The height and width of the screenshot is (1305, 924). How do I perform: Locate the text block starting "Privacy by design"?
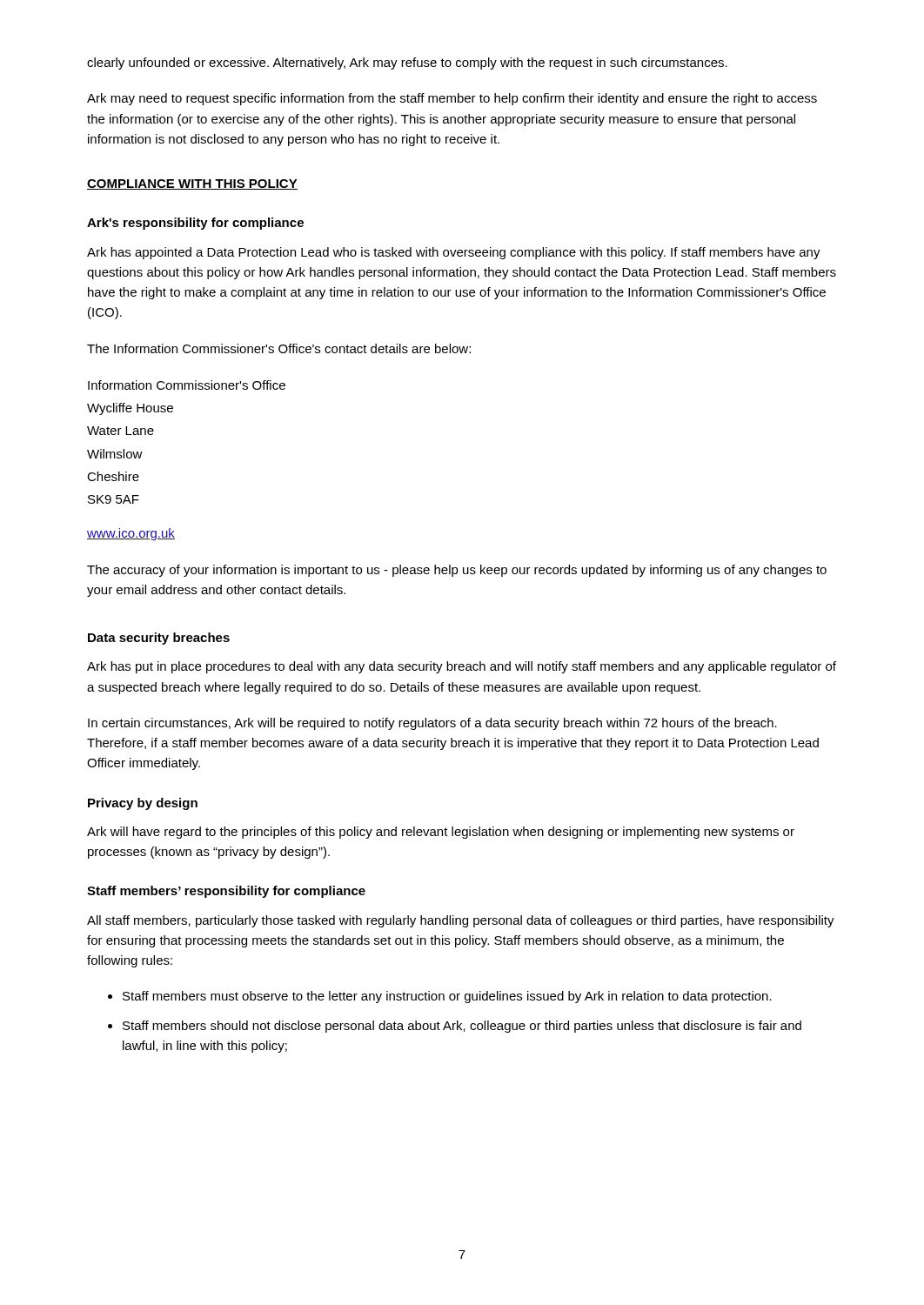coord(143,802)
